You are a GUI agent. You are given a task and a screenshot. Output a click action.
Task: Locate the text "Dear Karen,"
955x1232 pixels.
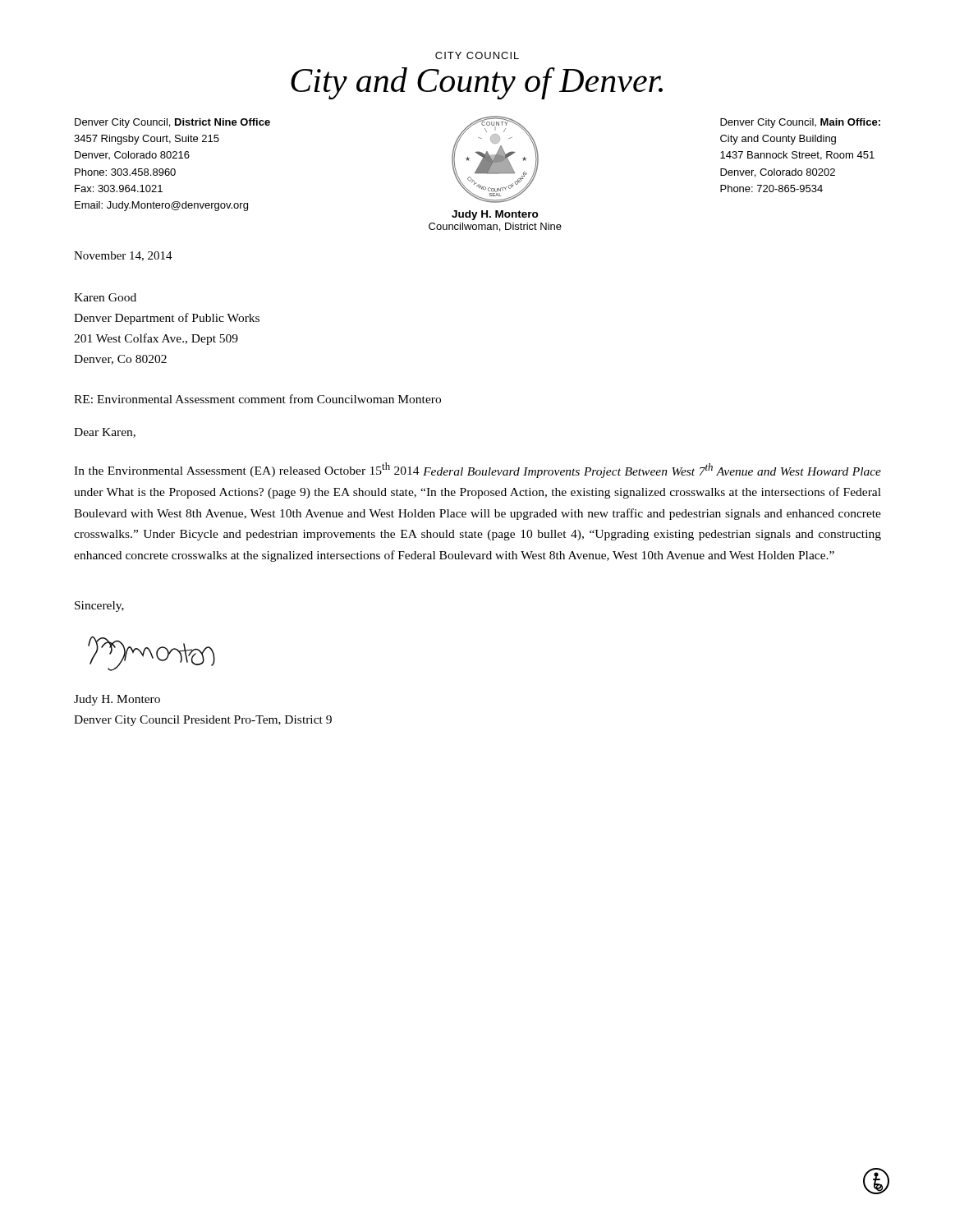105,432
